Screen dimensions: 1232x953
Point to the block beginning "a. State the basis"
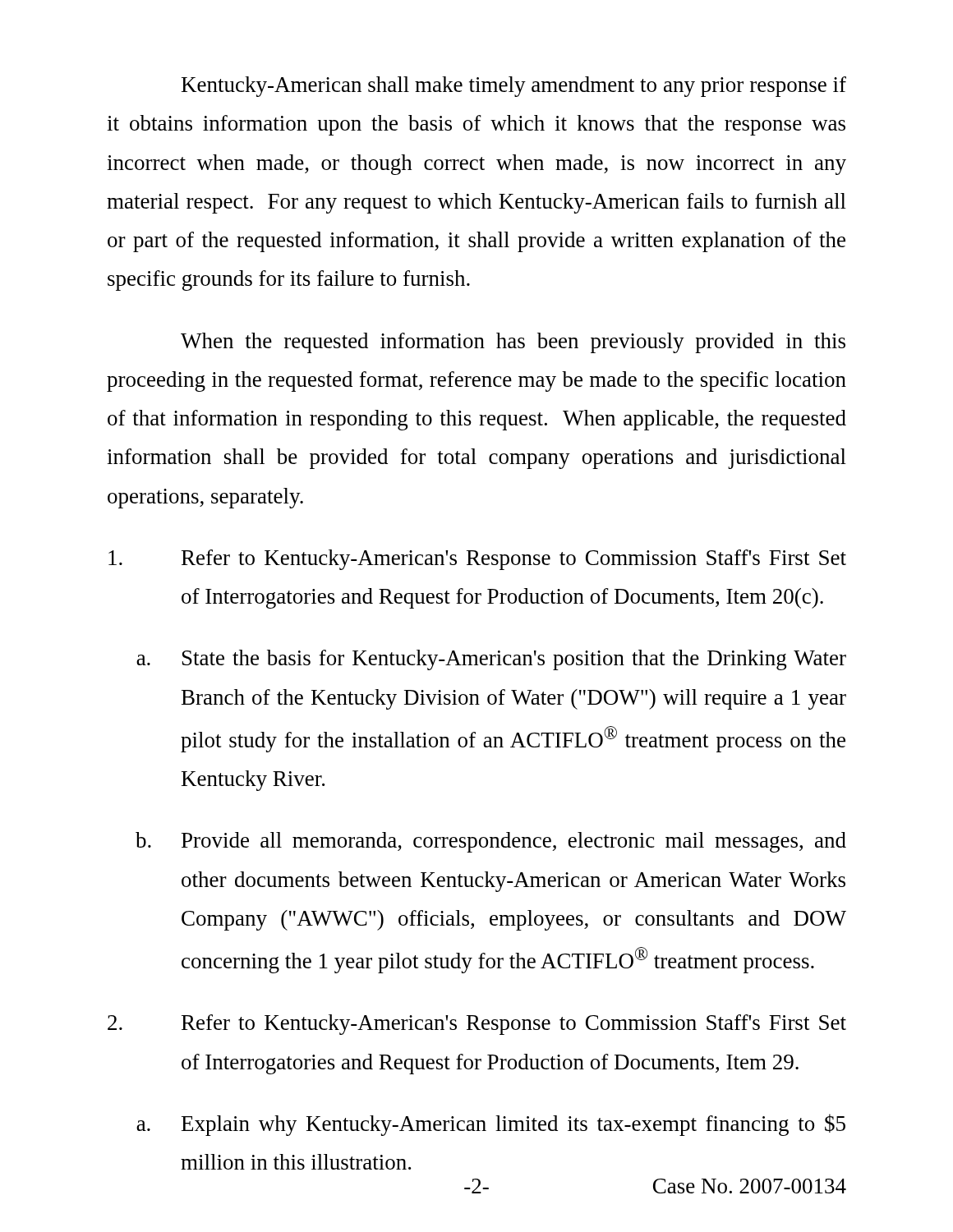tap(491, 660)
